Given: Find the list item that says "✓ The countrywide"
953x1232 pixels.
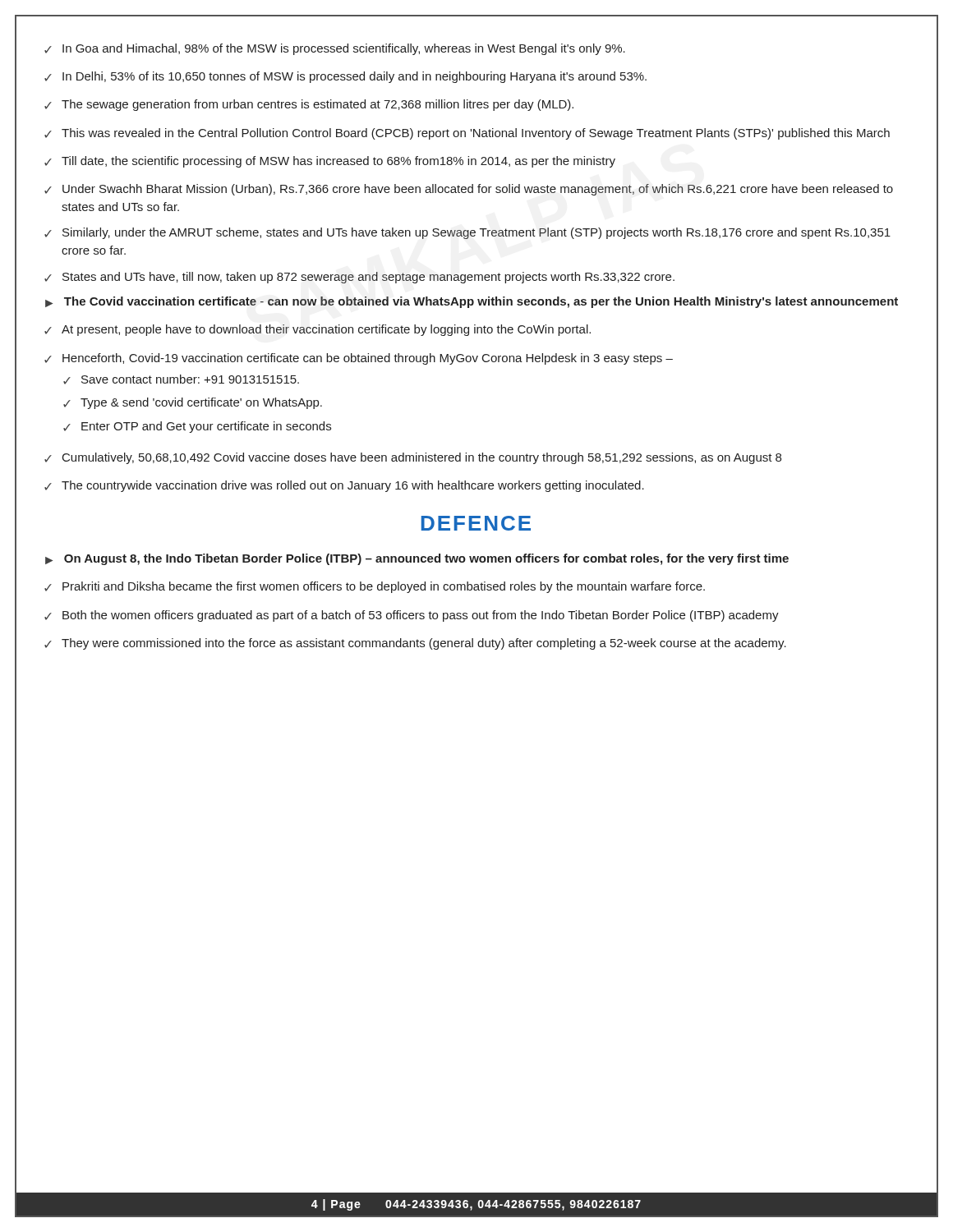Looking at the screenshot, I should pos(476,486).
